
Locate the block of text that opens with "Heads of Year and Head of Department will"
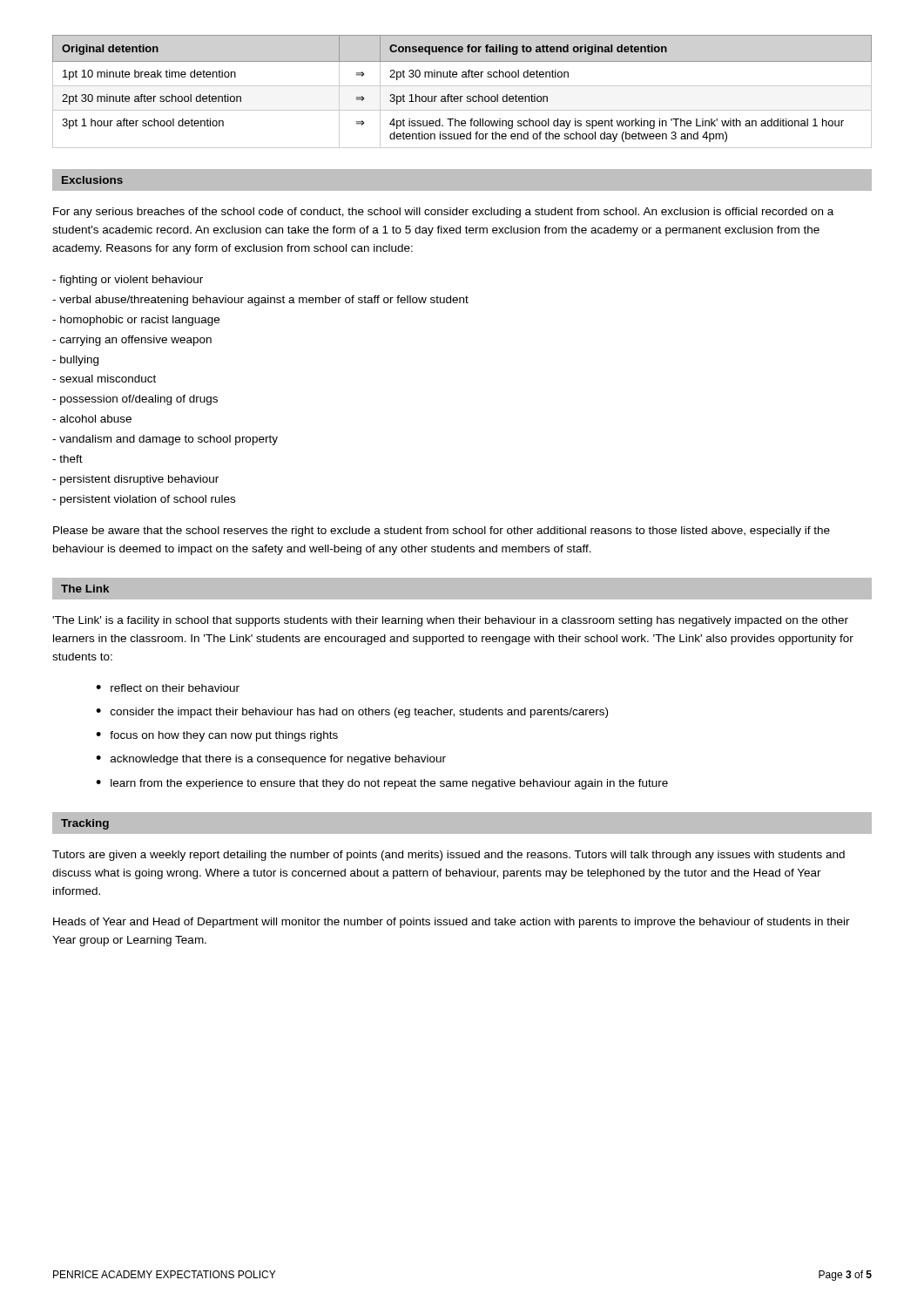point(451,930)
